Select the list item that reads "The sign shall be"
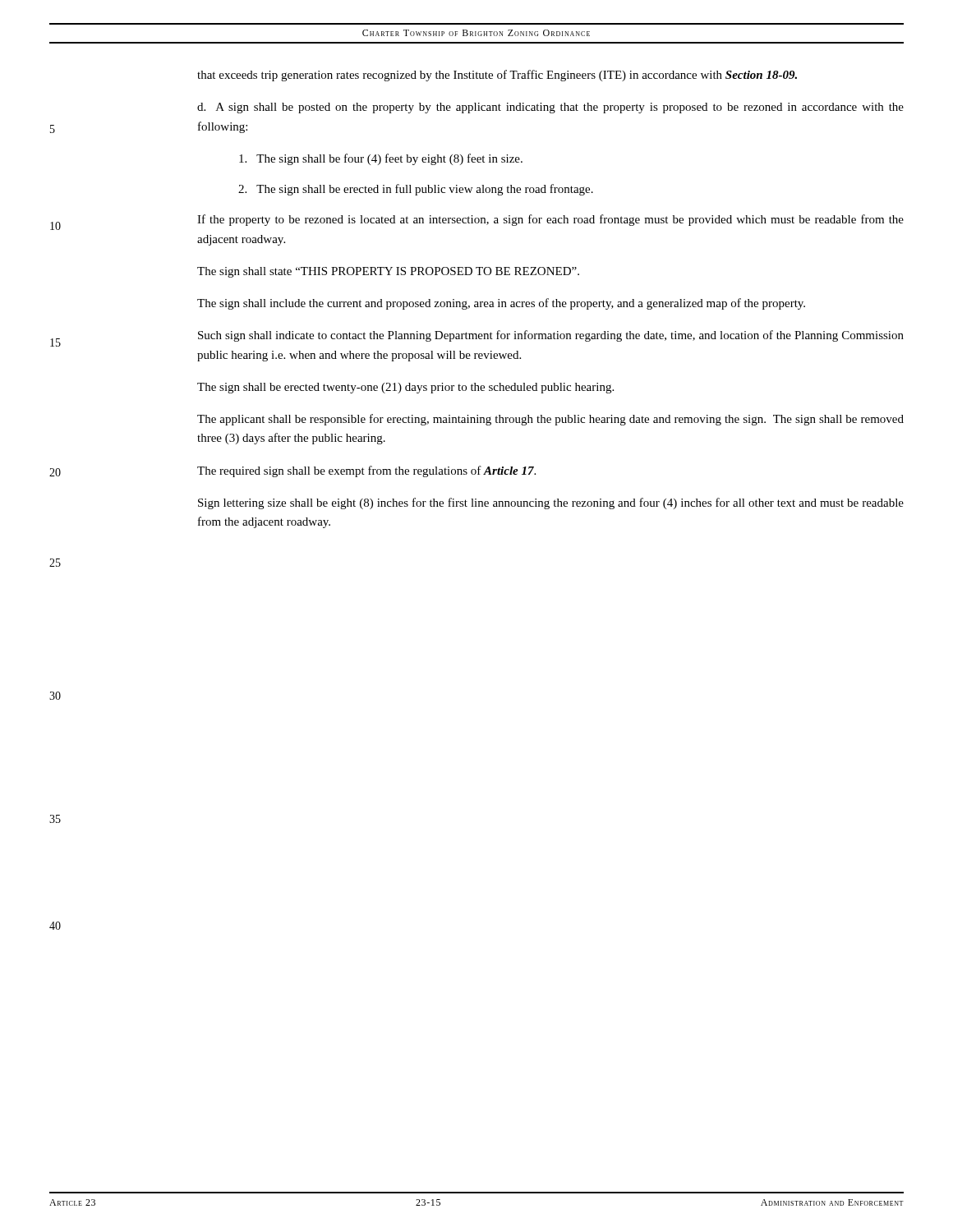The height and width of the screenshot is (1232, 953). point(381,158)
